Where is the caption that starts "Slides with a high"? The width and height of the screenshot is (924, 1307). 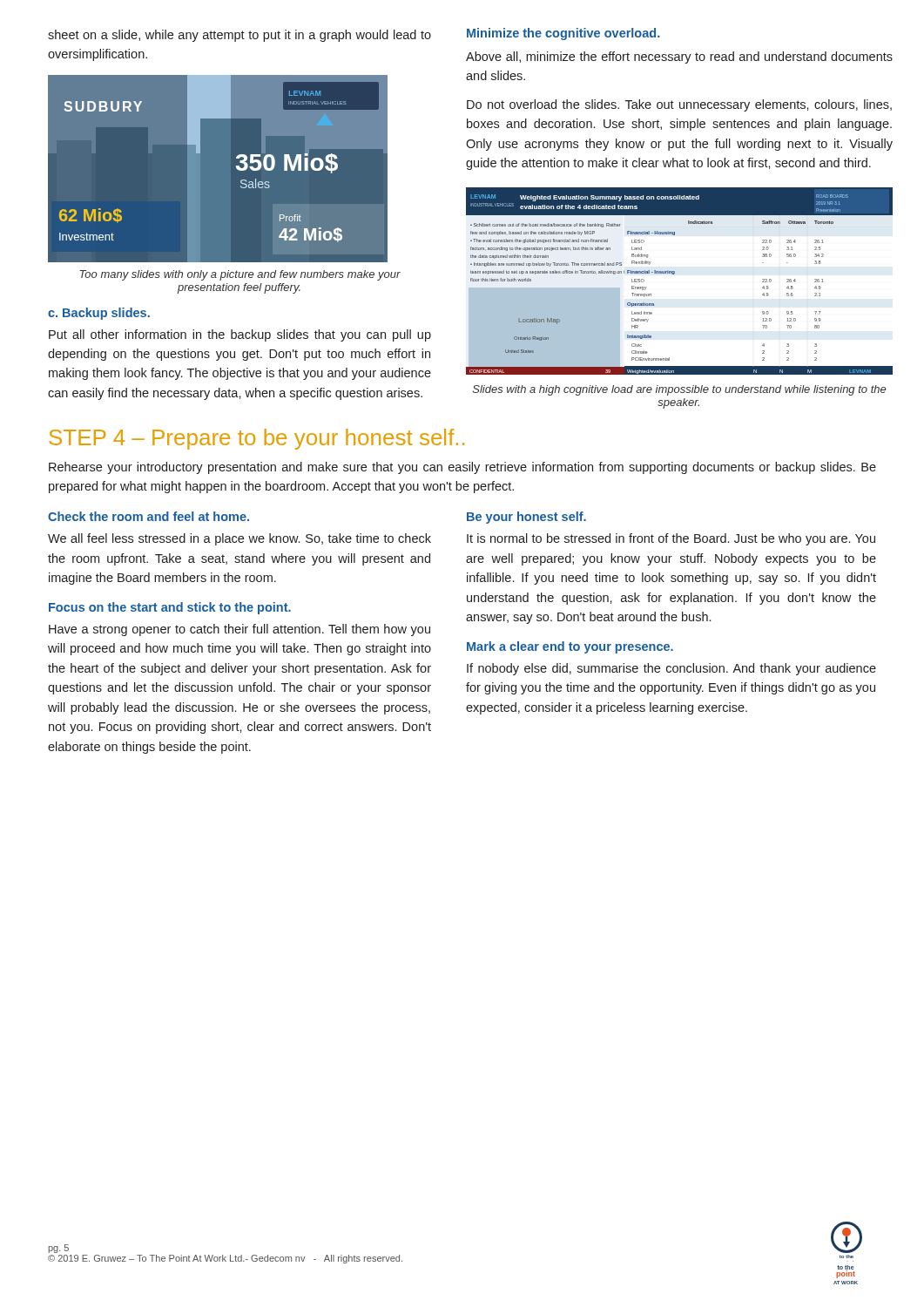[679, 395]
